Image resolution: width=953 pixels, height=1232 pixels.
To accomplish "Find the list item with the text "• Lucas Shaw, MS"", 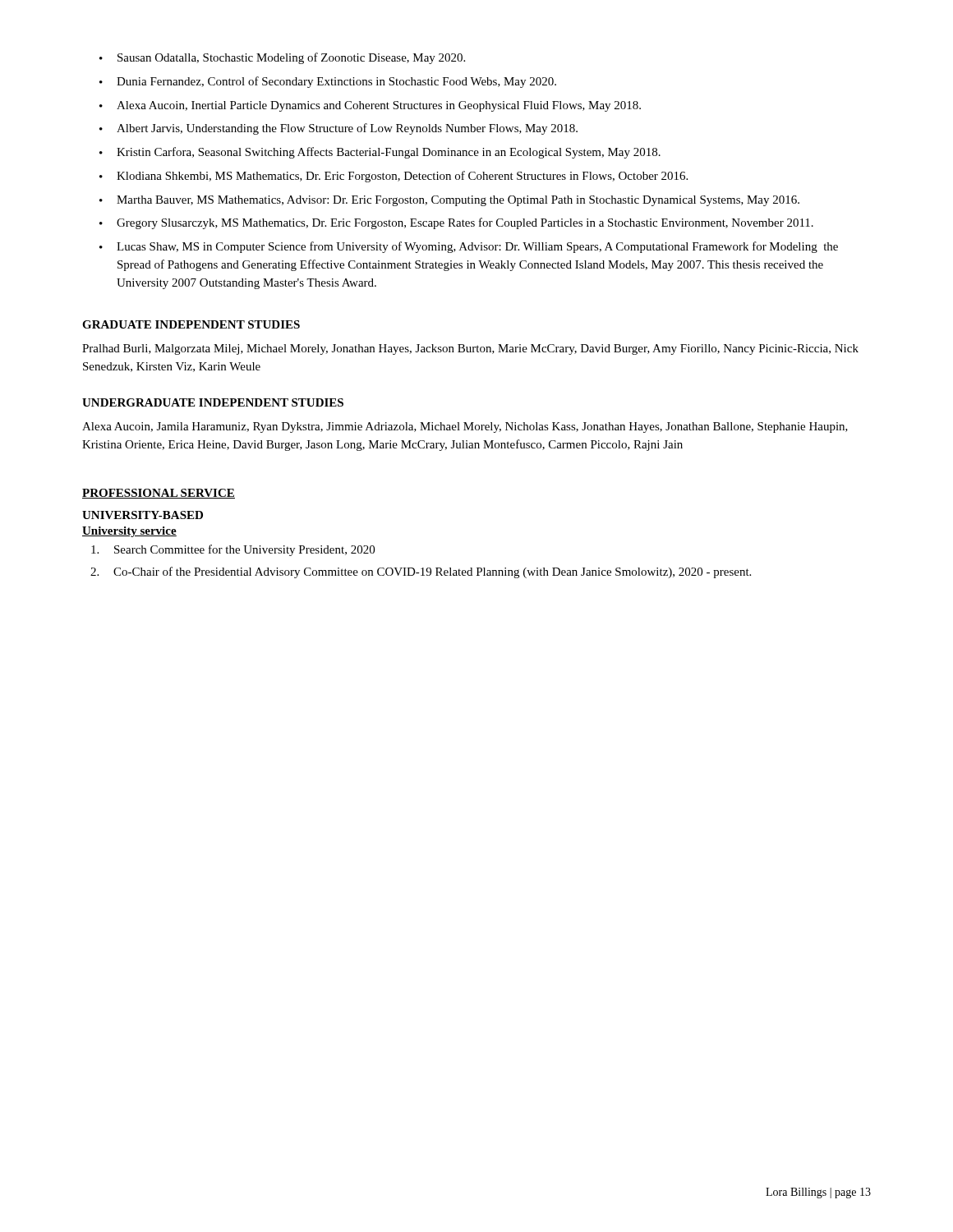I will click(x=485, y=265).
